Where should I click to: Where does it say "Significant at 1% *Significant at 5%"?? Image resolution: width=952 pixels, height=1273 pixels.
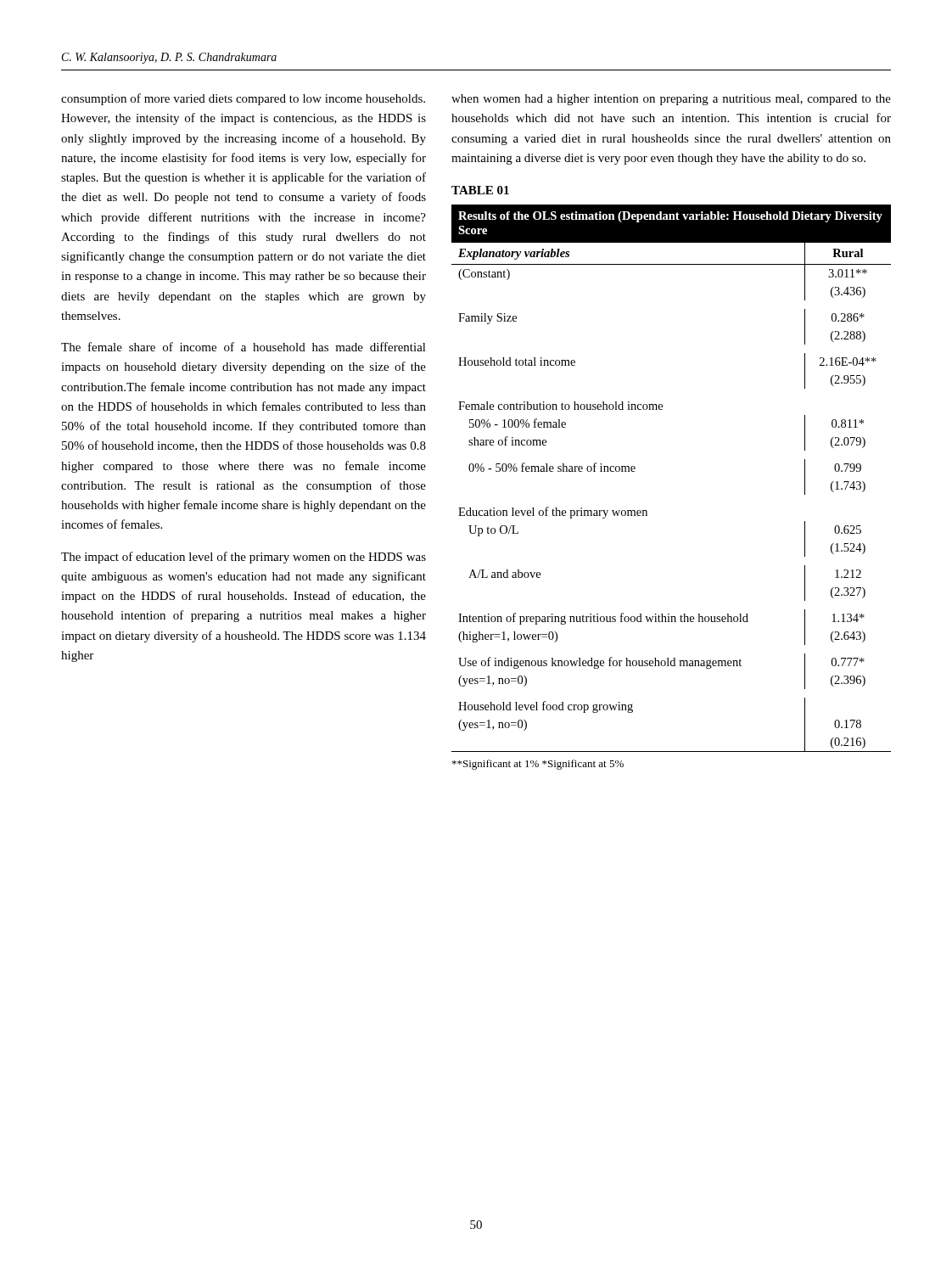coord(538,763)
